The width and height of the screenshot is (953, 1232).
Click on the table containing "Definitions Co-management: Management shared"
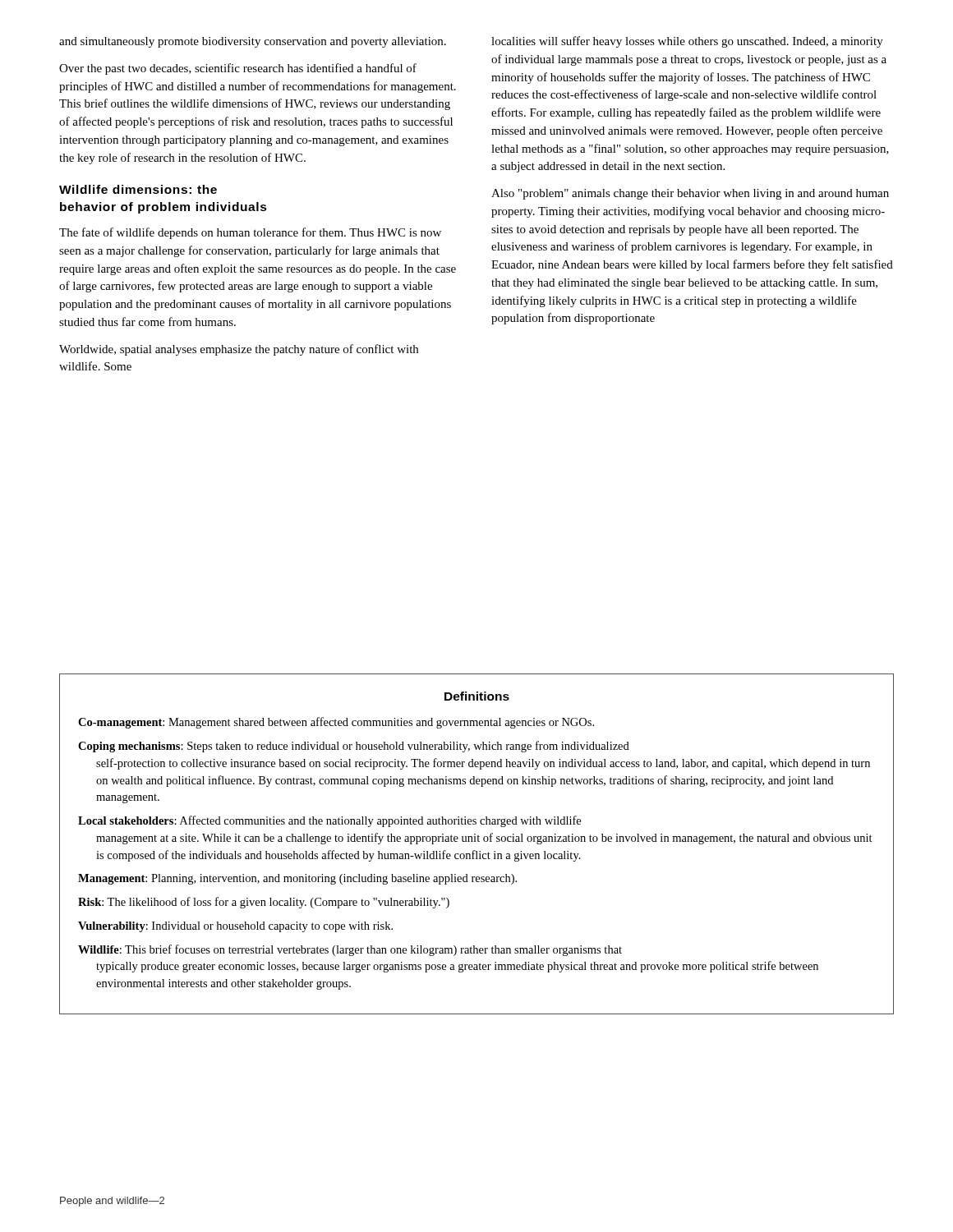pyautogui.click(x=476, y=844)
